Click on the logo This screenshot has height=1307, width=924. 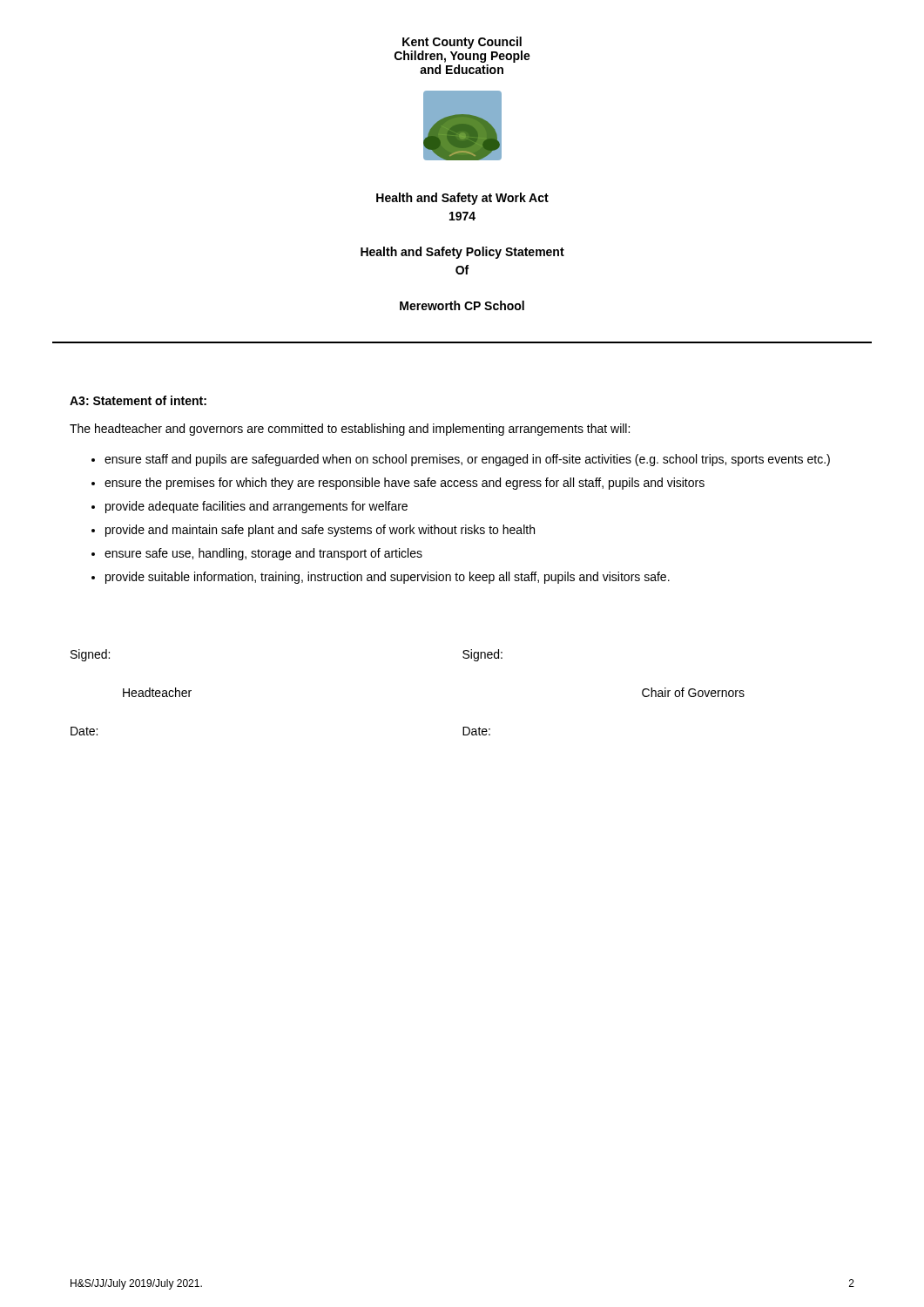[462, 127]
